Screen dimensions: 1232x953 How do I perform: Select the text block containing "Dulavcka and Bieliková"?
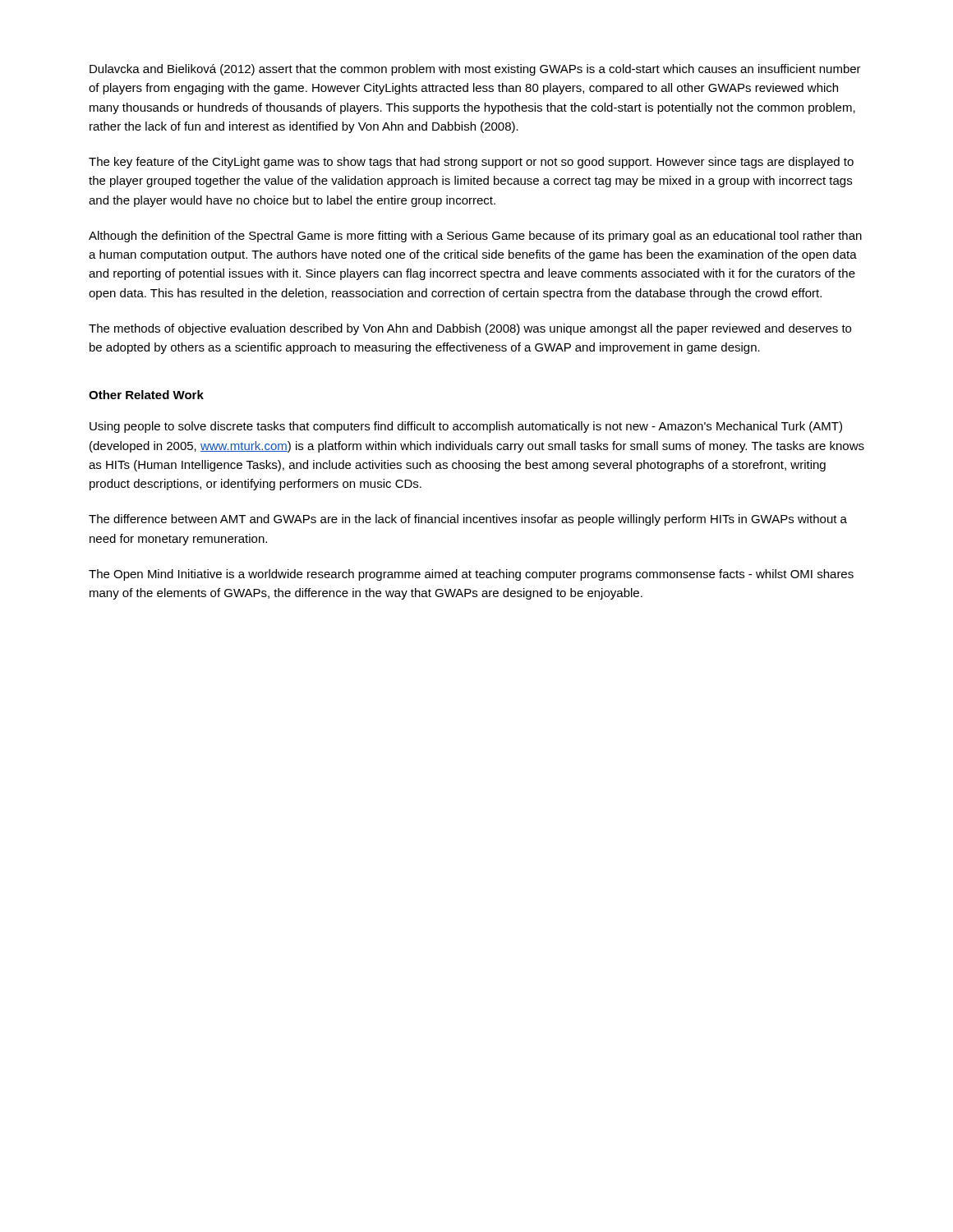click(x=475, y=97)
